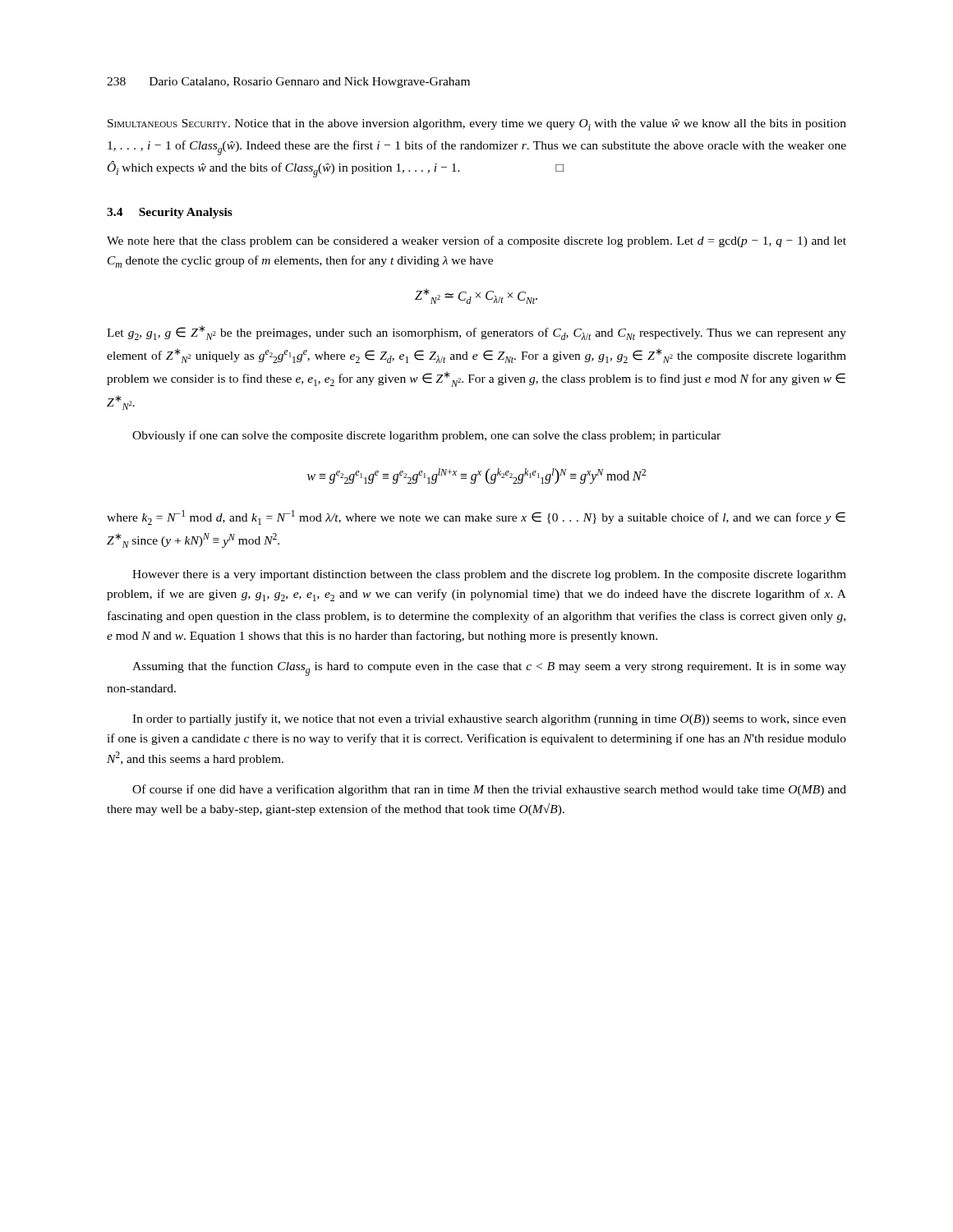Navigate to the text starting "However there is a"
Screen dimensions: 1232x953
tap(476, 605)
